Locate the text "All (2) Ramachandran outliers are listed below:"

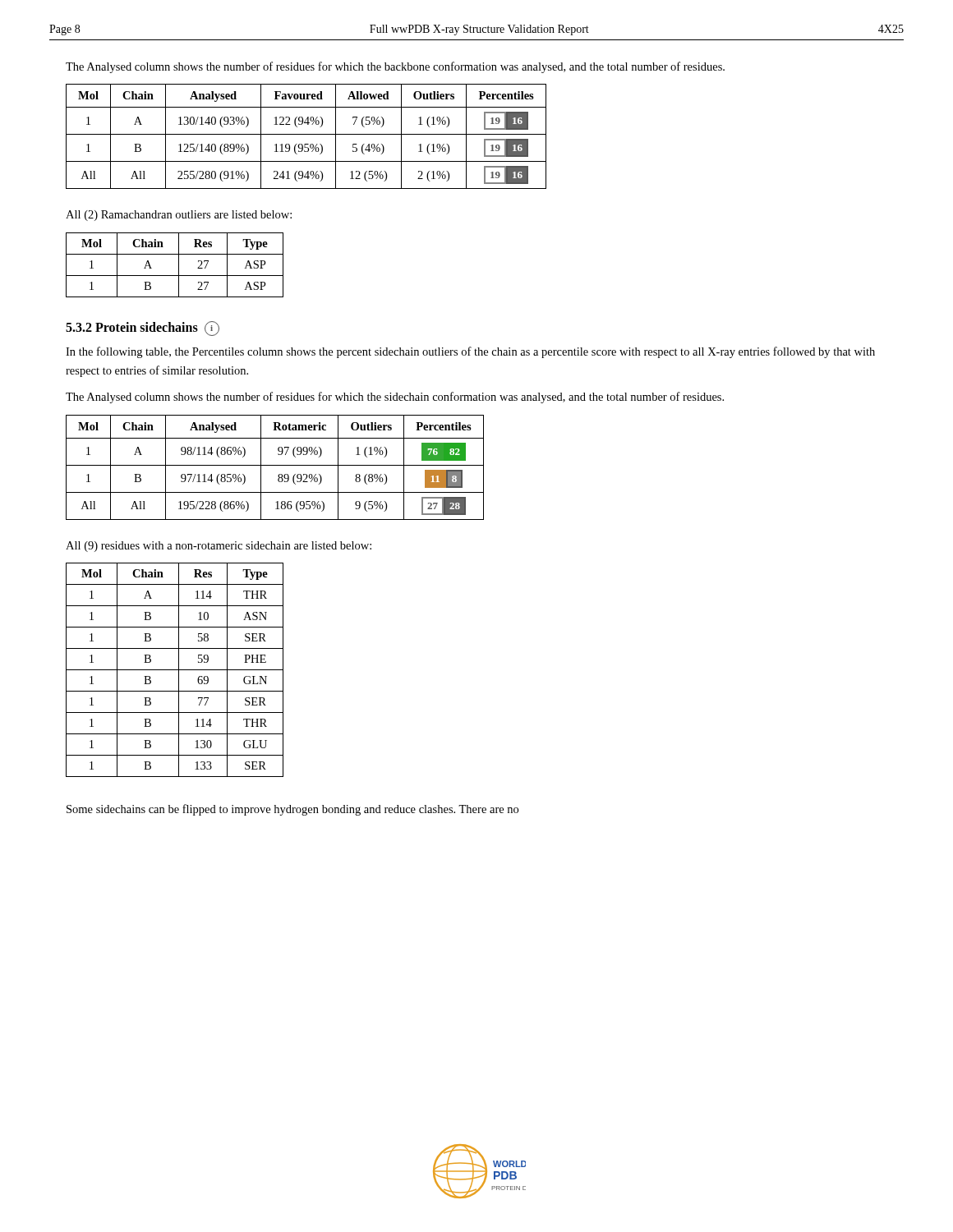(179, 215)
